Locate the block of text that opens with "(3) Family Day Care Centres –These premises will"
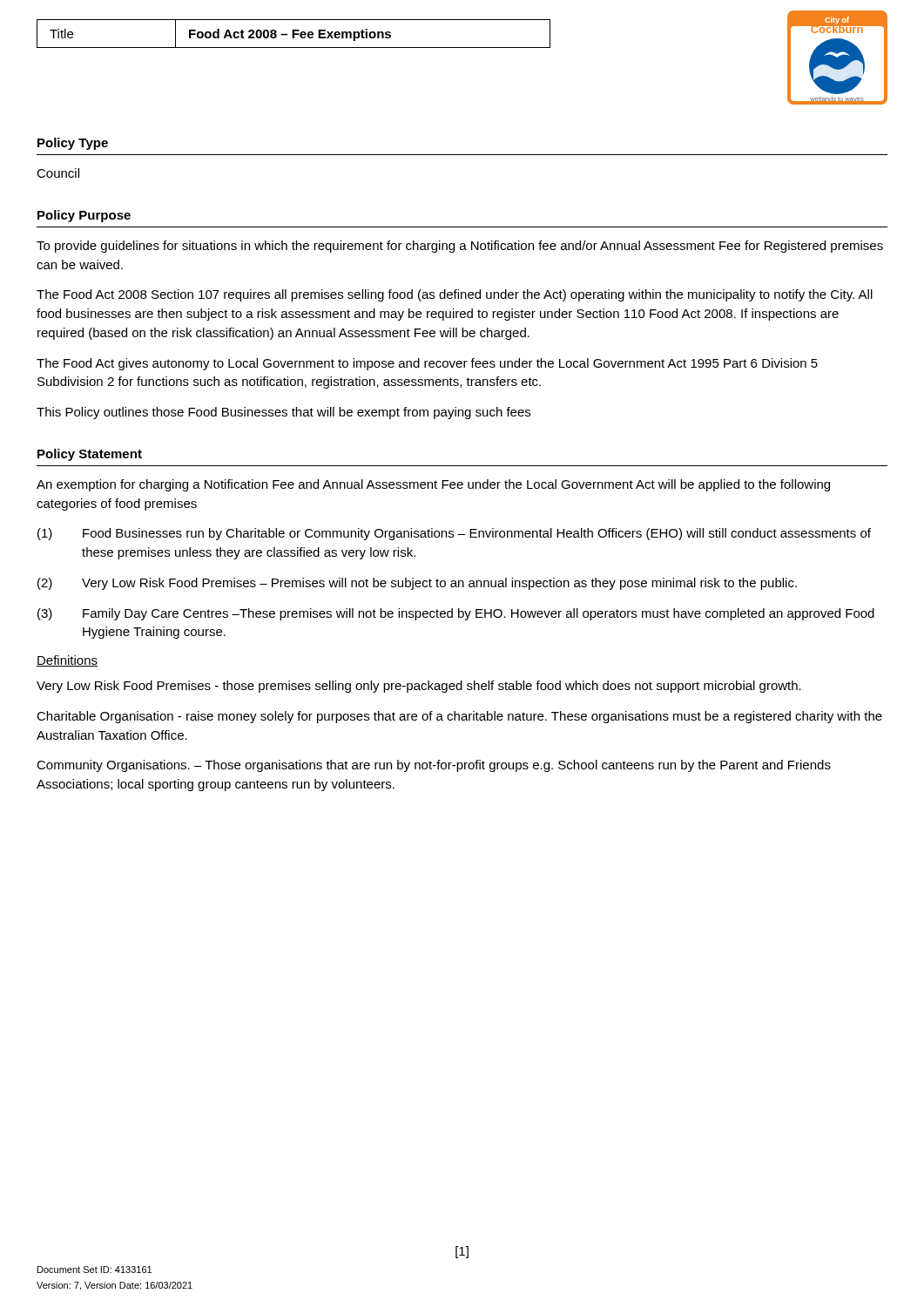924x1307 pixels. click(462, 622)
